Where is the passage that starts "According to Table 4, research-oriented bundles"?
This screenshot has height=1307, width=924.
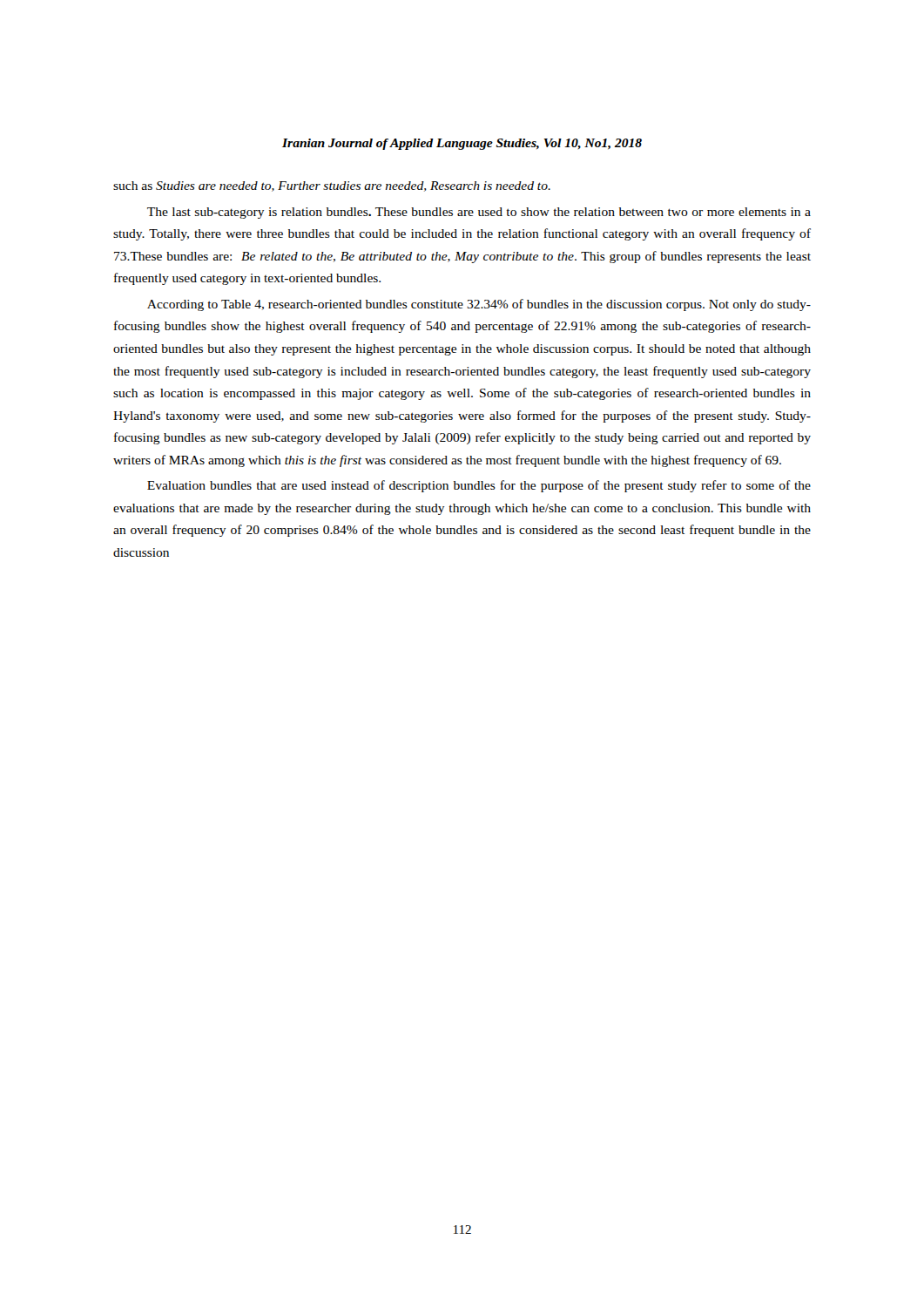point(462,382)
